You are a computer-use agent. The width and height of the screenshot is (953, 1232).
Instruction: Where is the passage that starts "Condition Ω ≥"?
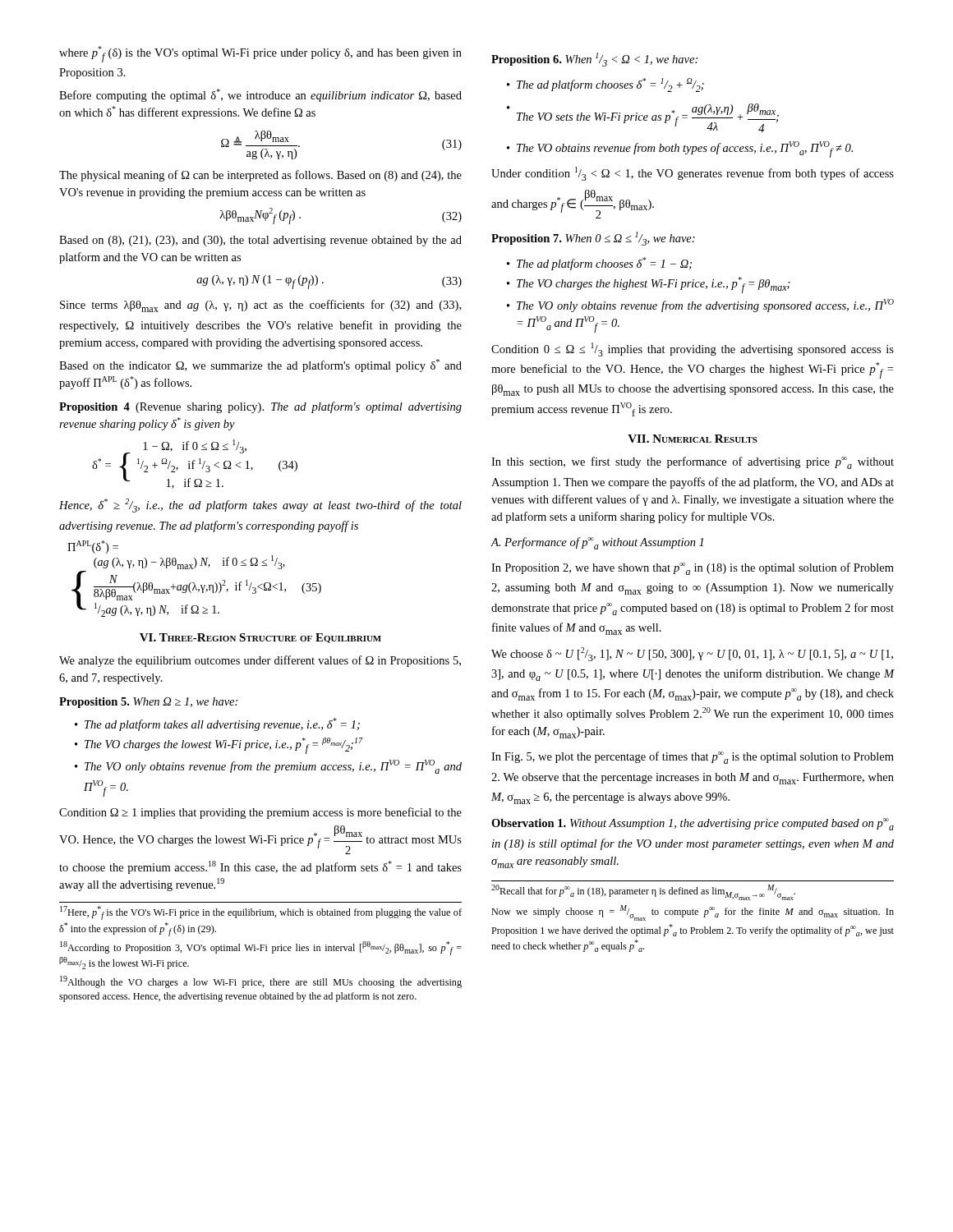(x=260, y=849)
